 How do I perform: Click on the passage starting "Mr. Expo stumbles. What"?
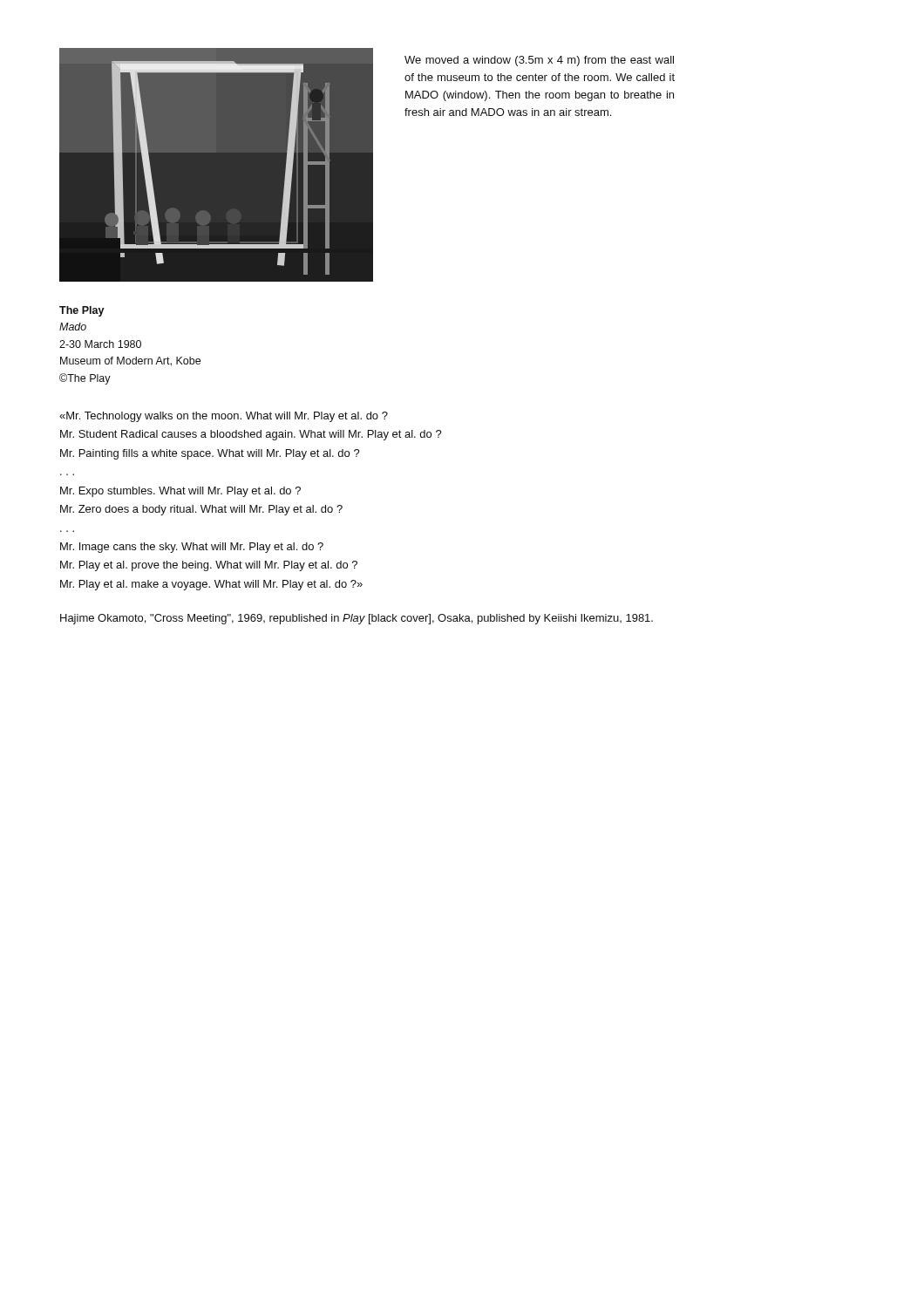pyautogui.click(x=201, y=500)
